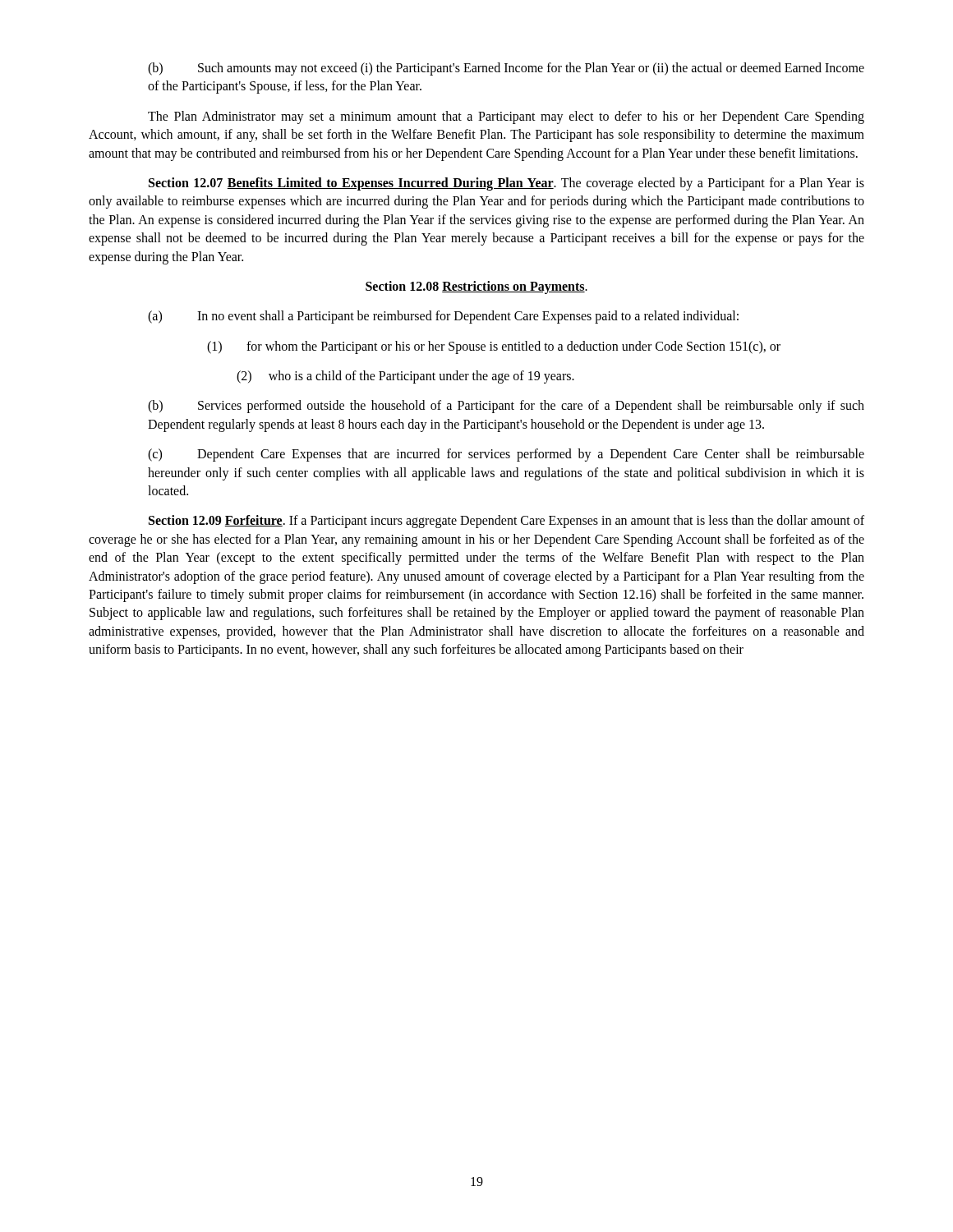Select the element starting "(b)Such amounts may not exceed (i)"
Image resolution: width=953 pixels, height=1232 pixels.
[x=506, y=76]
